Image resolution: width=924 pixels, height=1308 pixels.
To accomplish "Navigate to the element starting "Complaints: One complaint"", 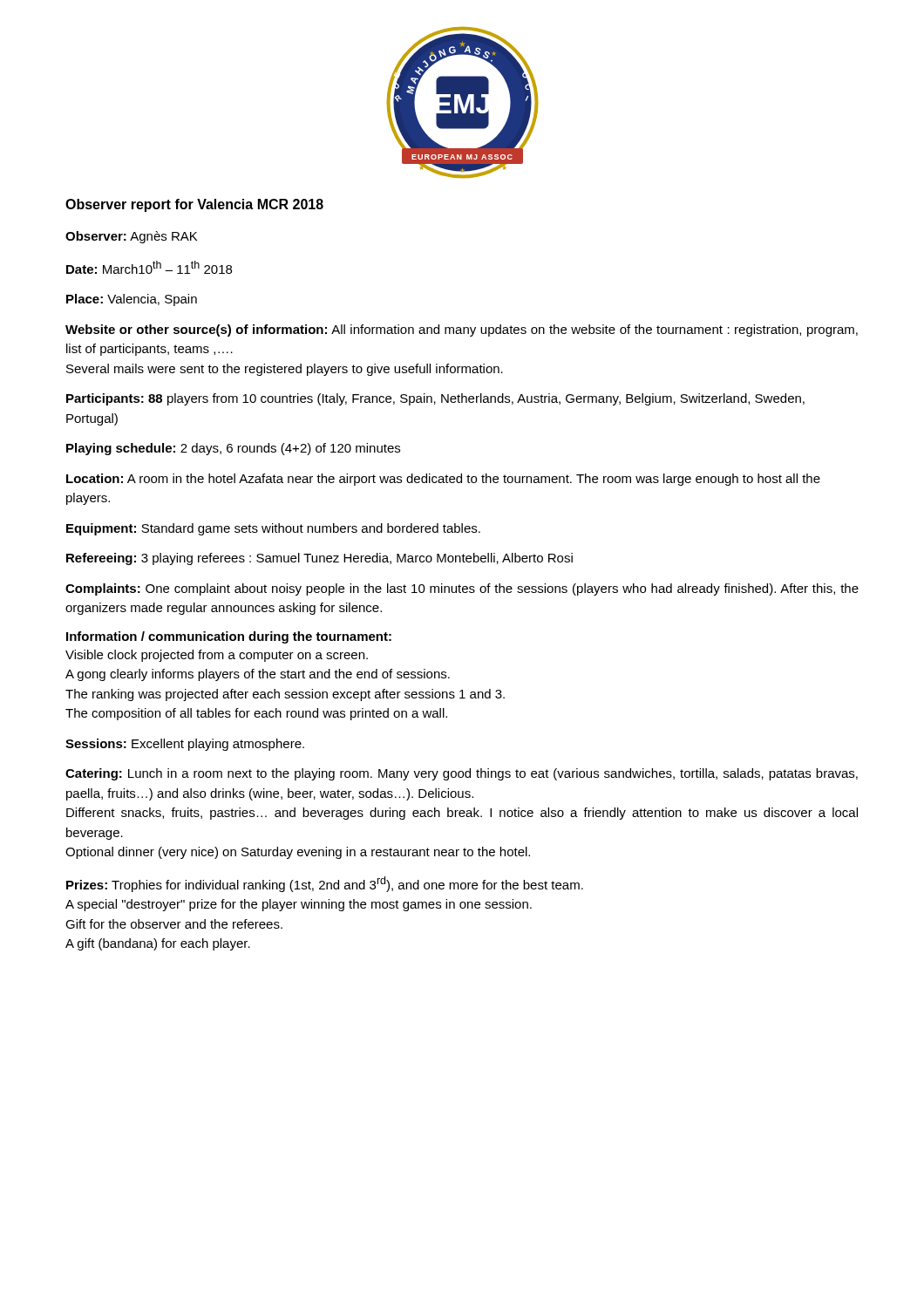I will point(462,598).
